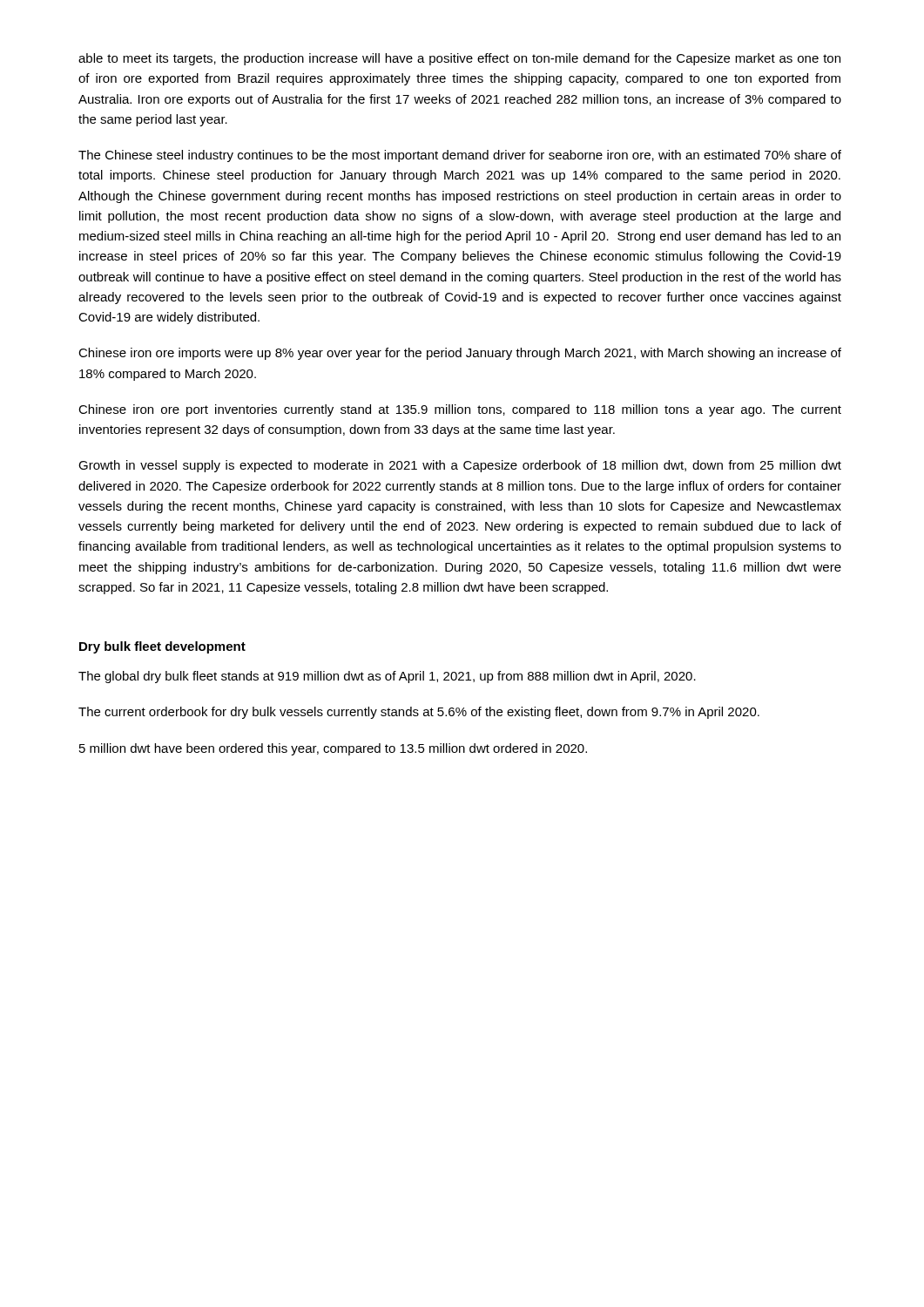Where is the passage that starts "Chinese iron ore port inventories currently stand at"?
The image size is (924, 1307).
[460, 419]
